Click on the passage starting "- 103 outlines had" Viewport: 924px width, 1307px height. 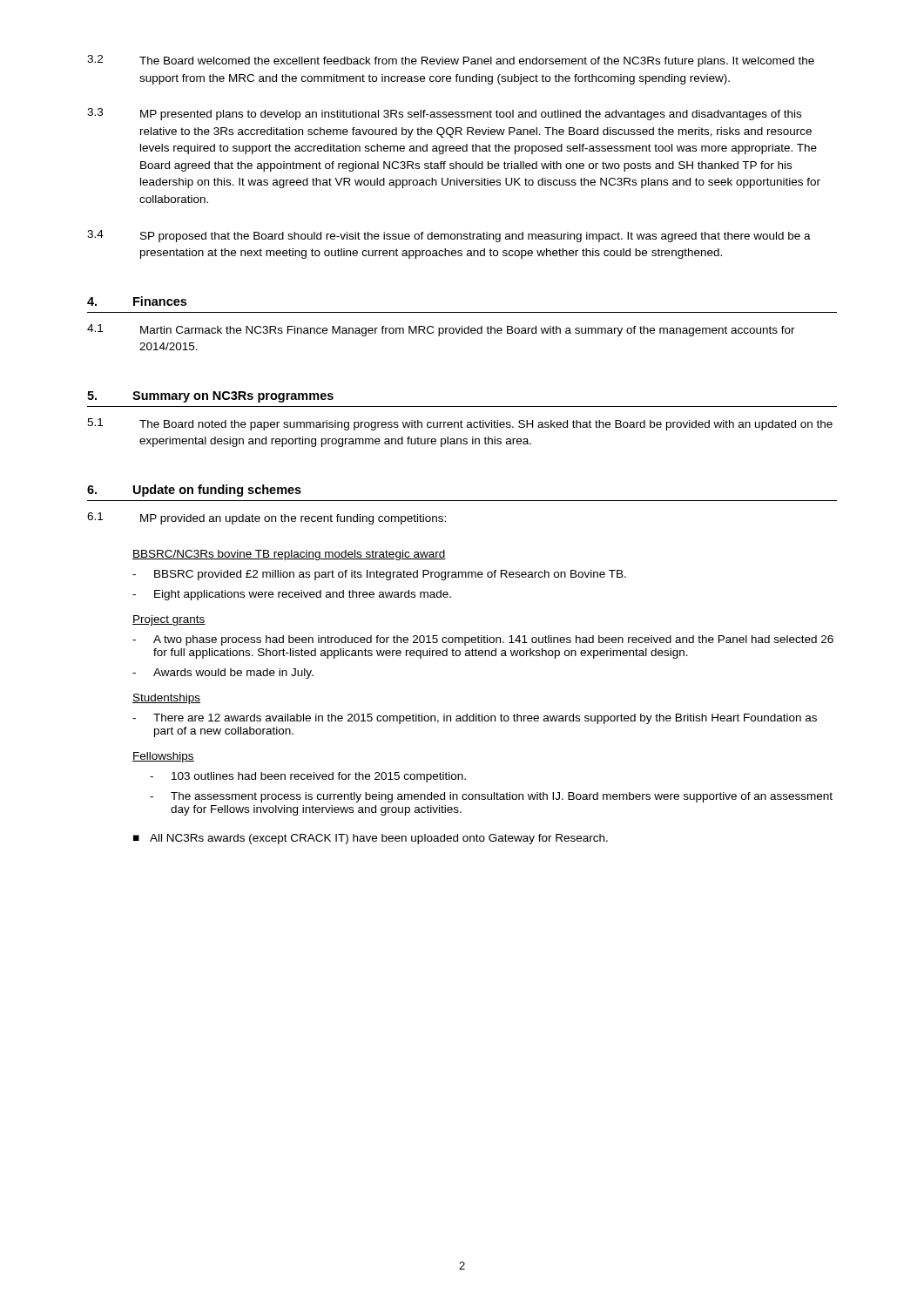308,777
